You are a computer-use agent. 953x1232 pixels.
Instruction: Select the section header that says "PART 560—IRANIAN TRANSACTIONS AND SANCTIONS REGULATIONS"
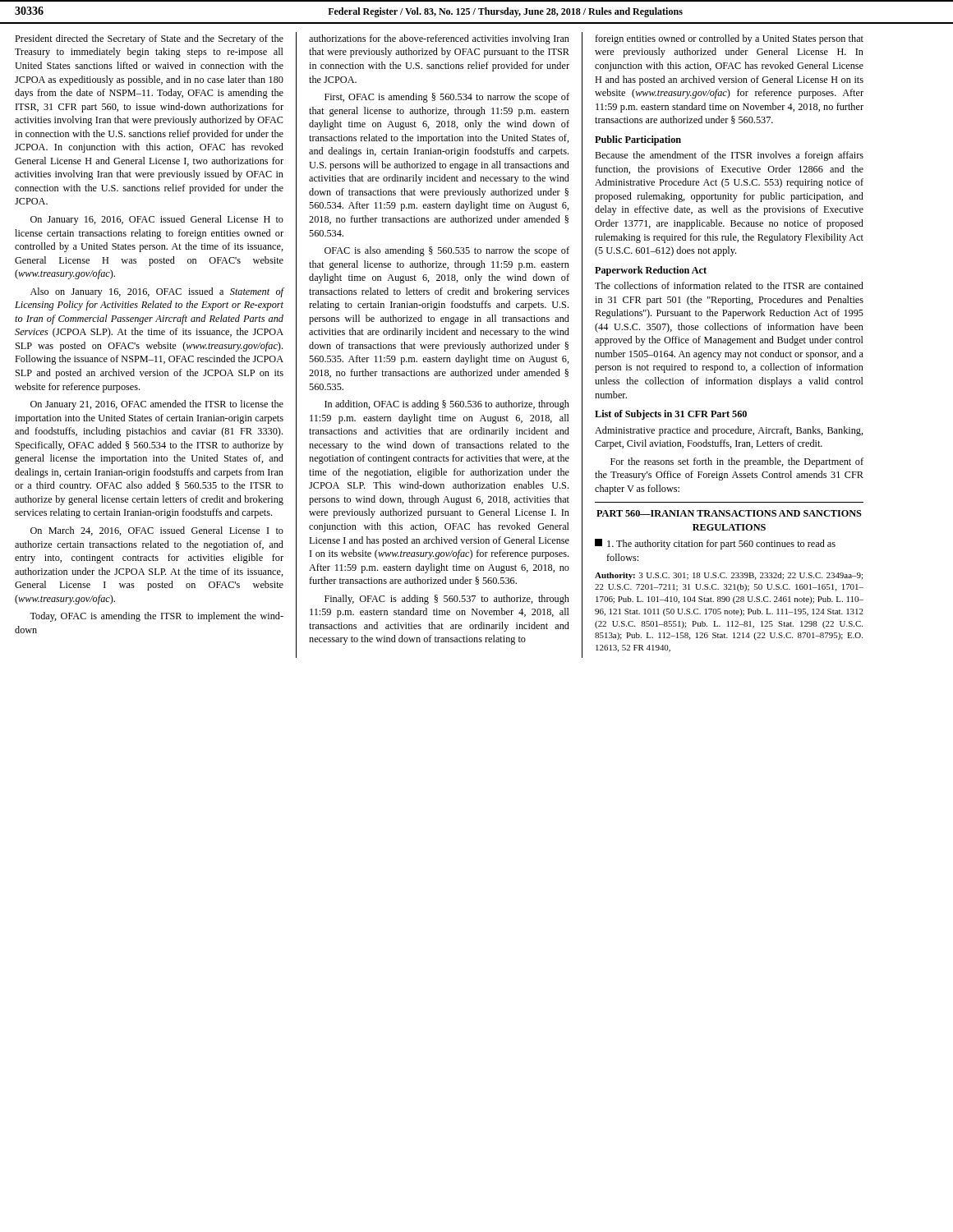[729, 520]
